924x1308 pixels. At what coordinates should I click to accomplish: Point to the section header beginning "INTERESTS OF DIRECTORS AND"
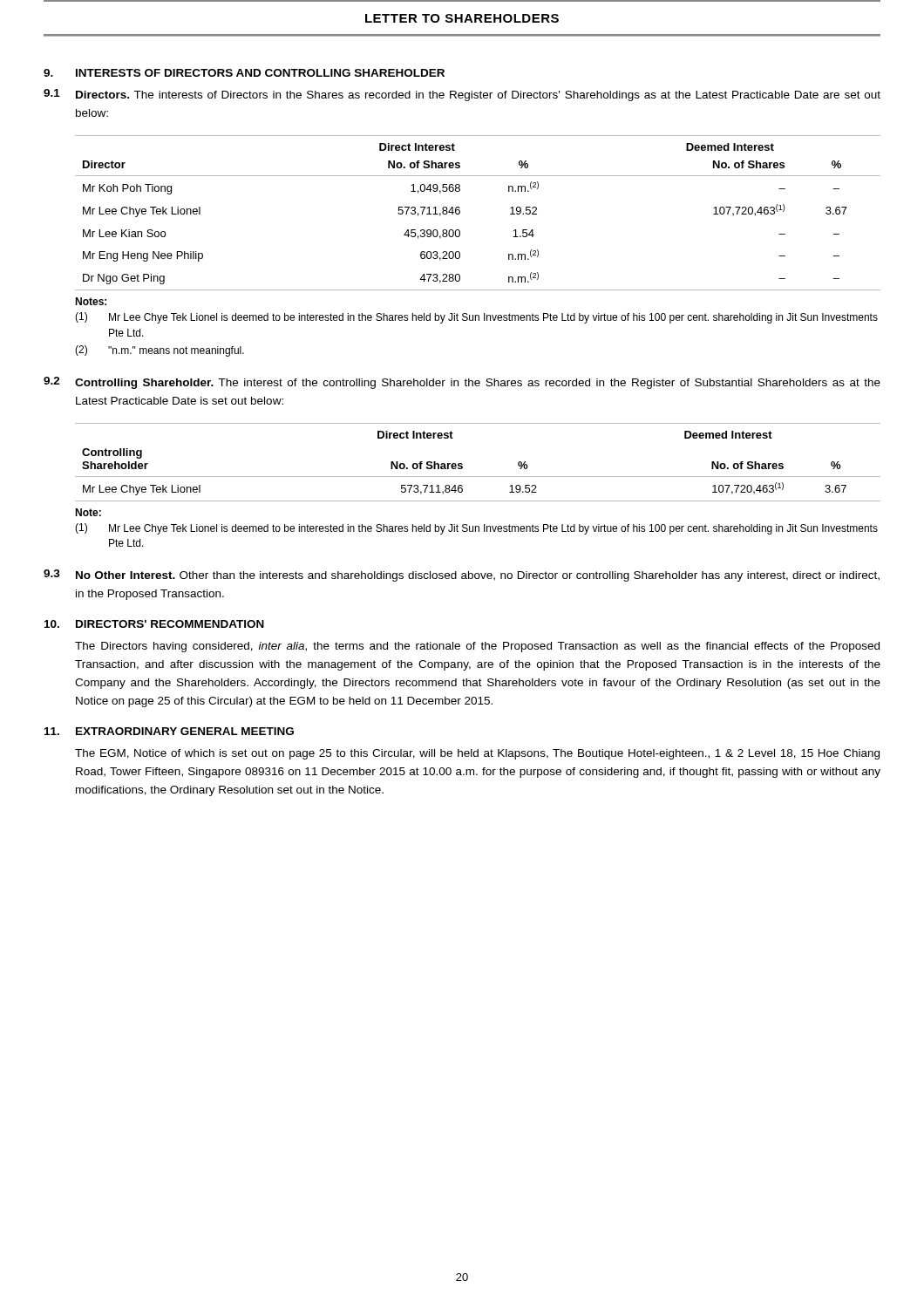[x=260, y=73]
